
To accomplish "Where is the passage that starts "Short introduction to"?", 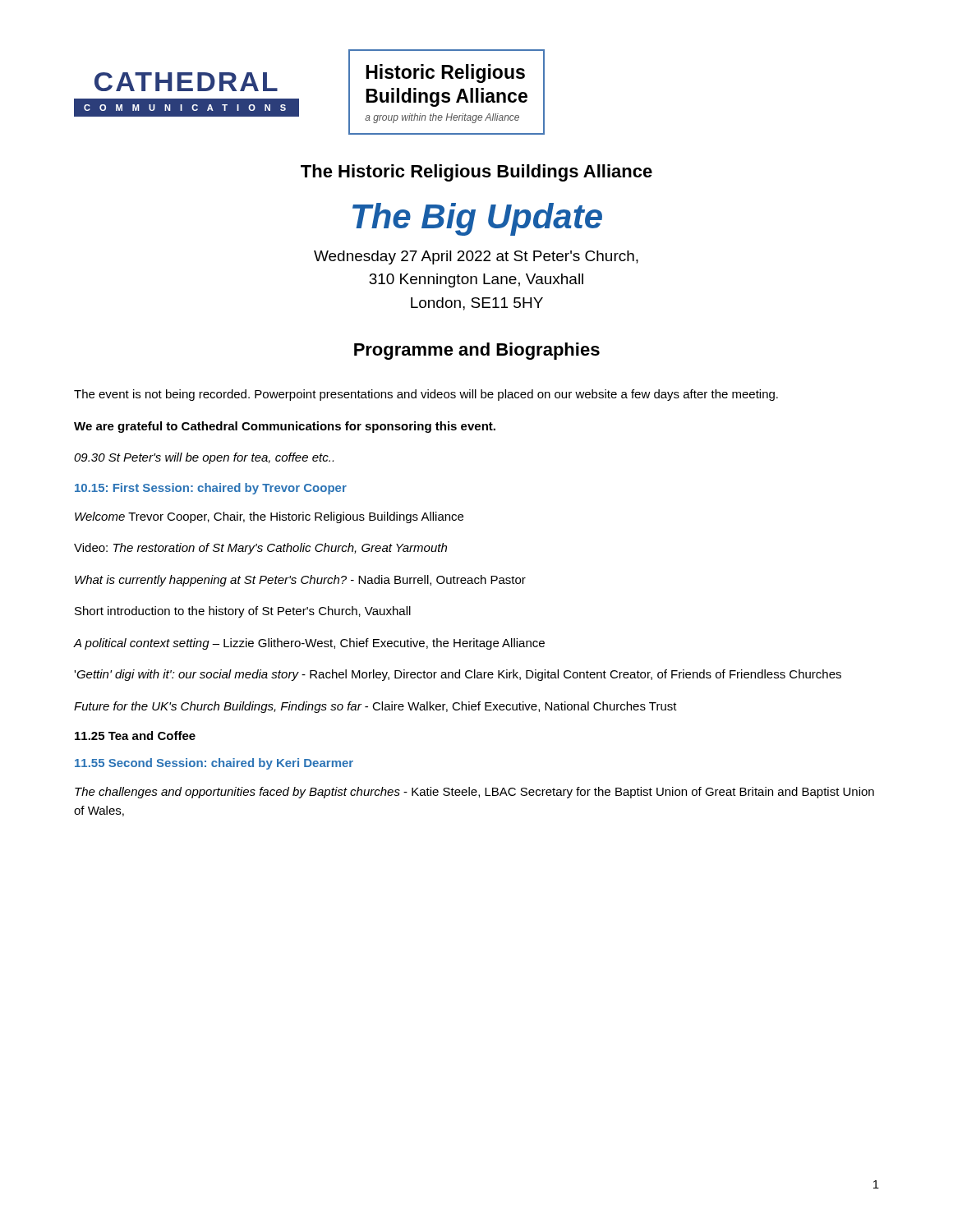I will click(242, 611).
